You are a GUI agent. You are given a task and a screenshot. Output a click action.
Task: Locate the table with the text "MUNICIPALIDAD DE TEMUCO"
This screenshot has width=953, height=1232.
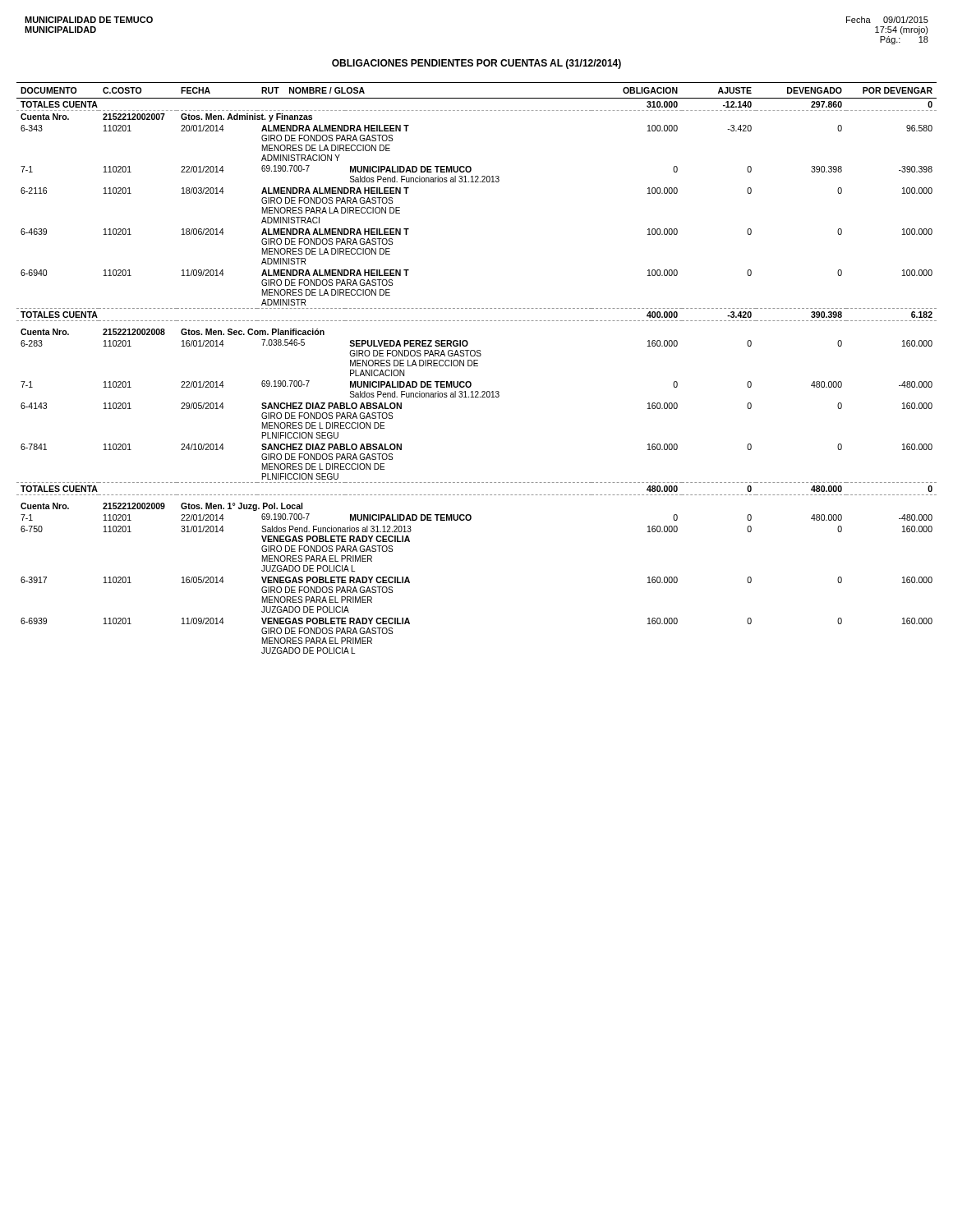tap(476, 369)
